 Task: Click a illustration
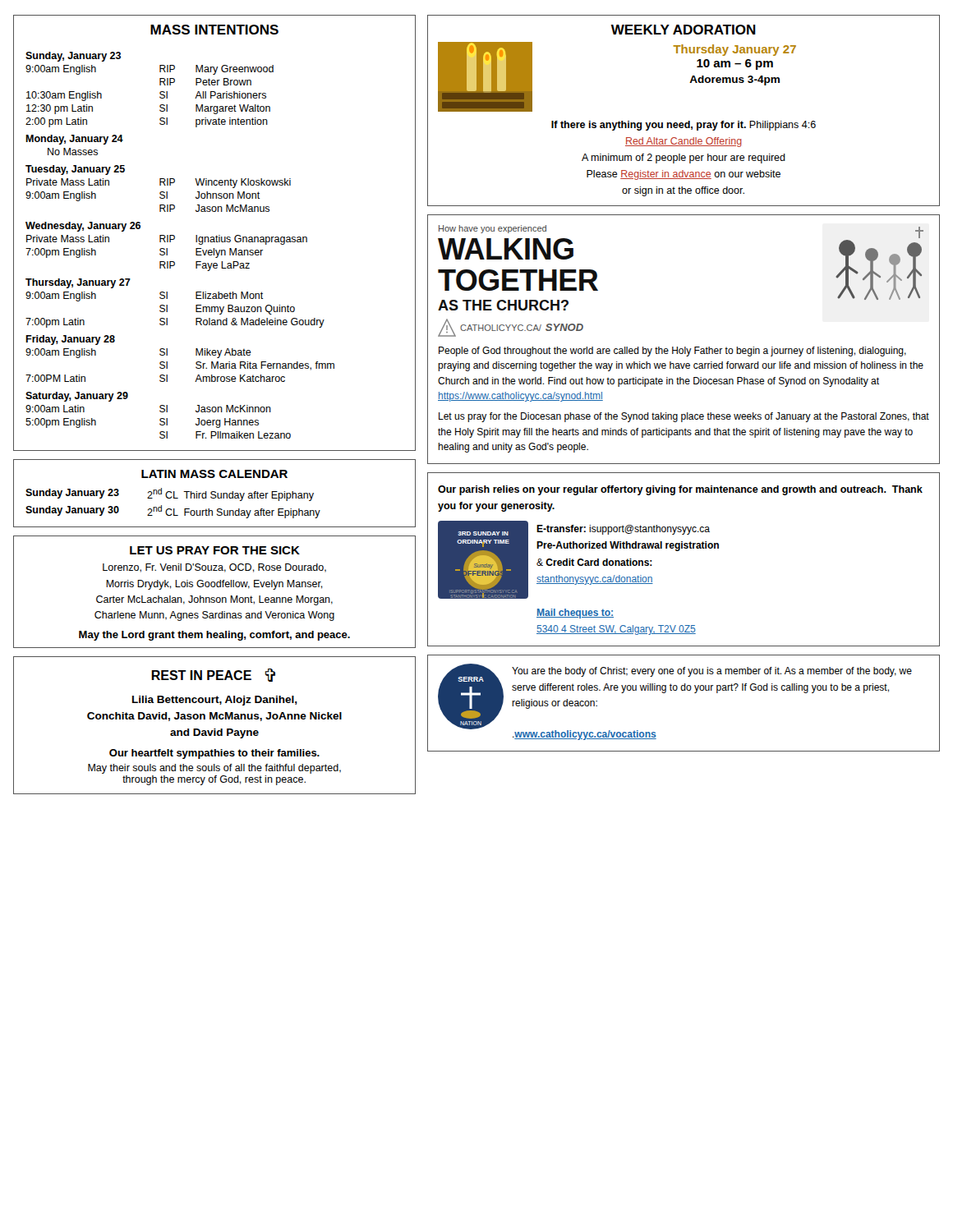(684, 339)
